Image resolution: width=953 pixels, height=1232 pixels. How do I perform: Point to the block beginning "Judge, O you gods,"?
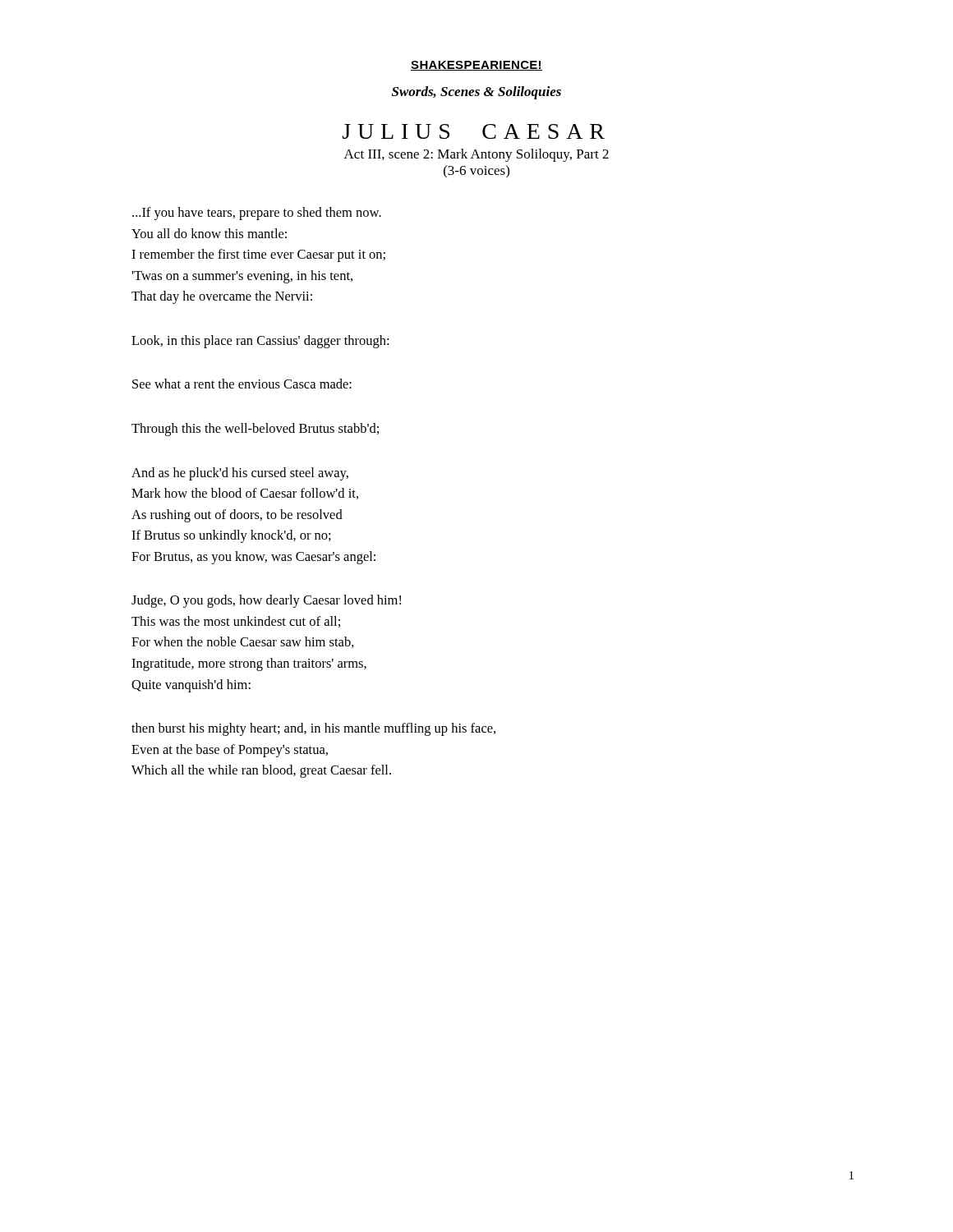[x=267, y=642]
